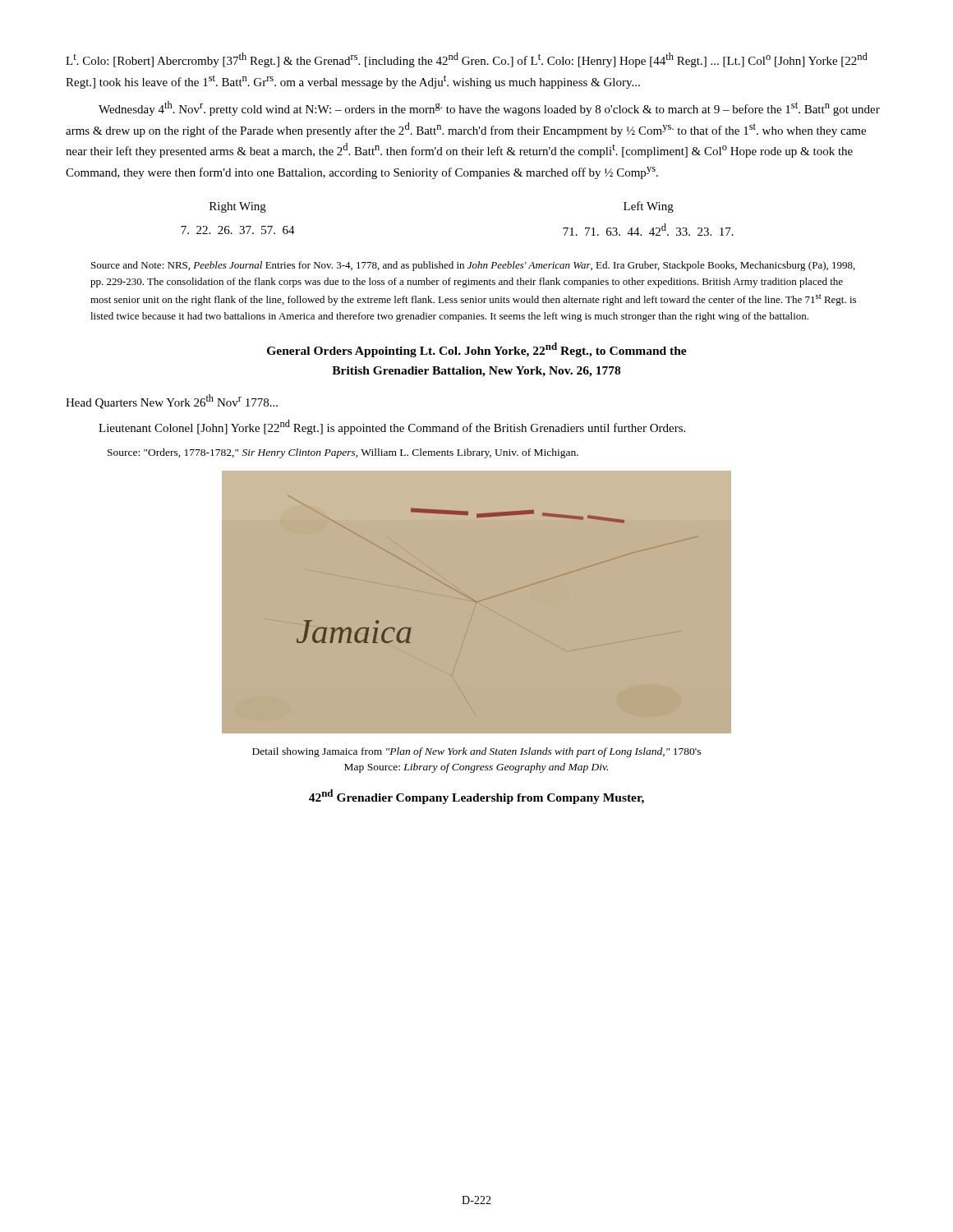
Task: Click on the table containing "Left Wing"
Action: [476, 219]
